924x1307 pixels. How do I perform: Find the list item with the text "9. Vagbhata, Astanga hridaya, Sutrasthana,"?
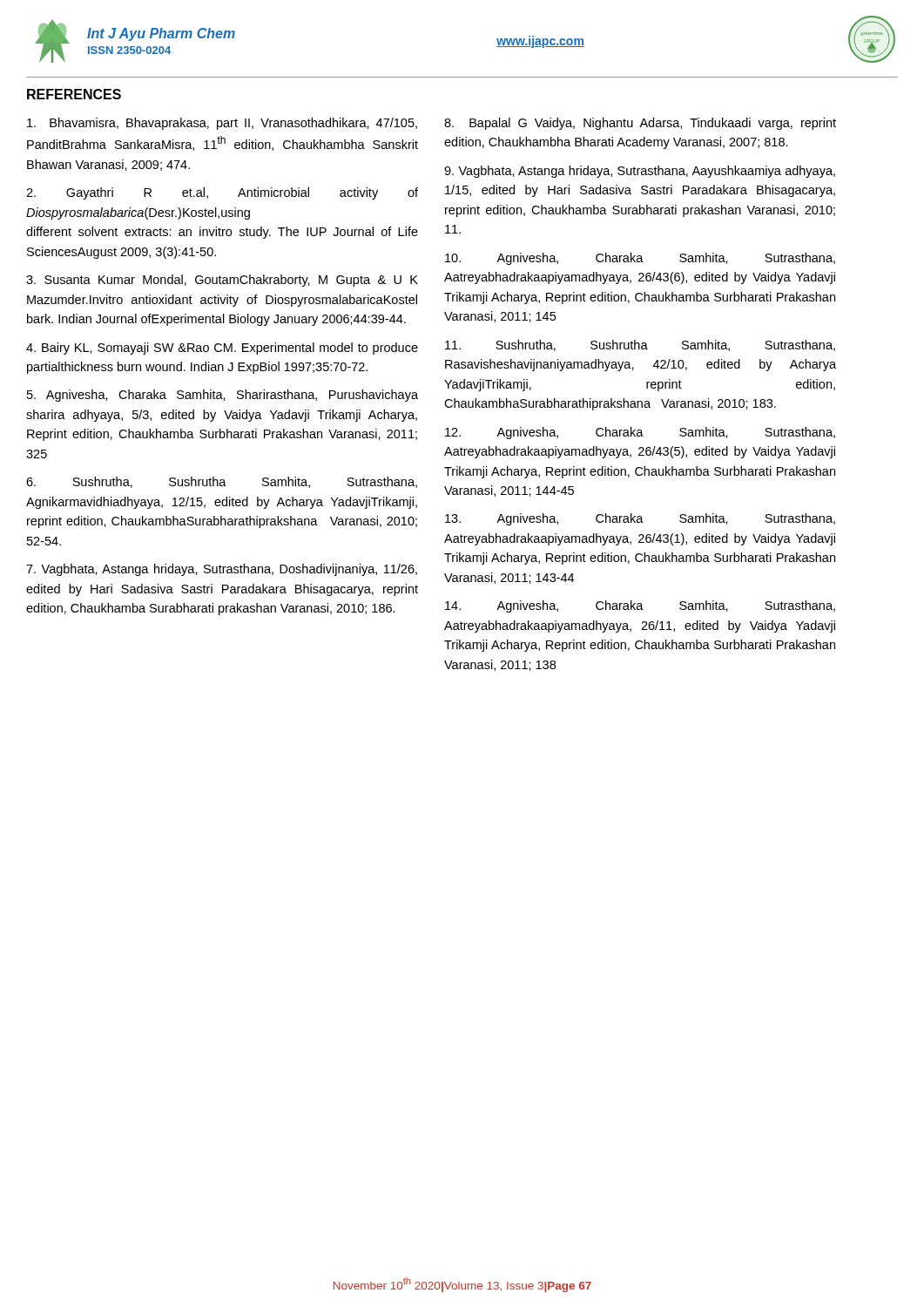click(640, 200)
